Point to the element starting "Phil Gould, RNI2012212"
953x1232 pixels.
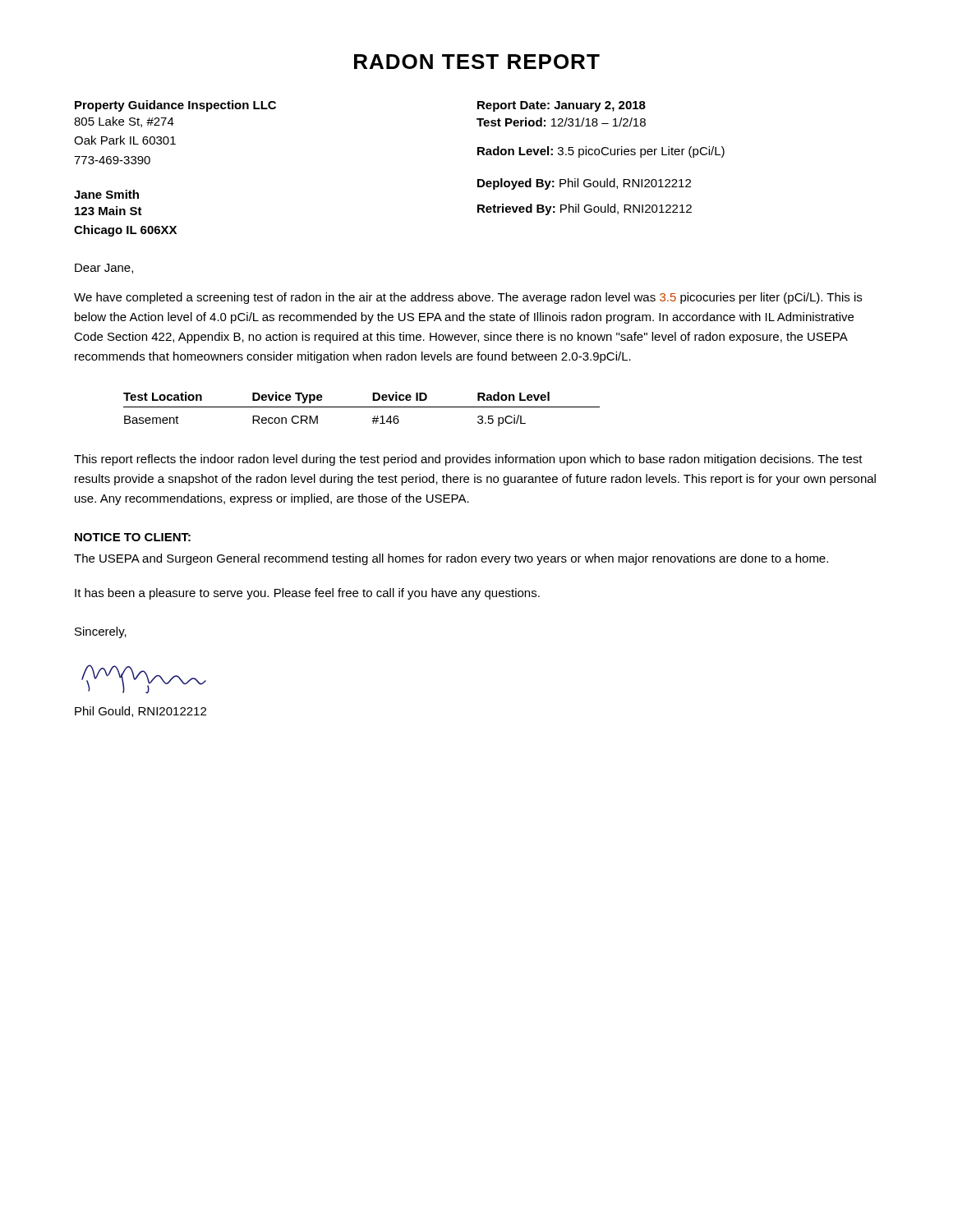[140, 711]
